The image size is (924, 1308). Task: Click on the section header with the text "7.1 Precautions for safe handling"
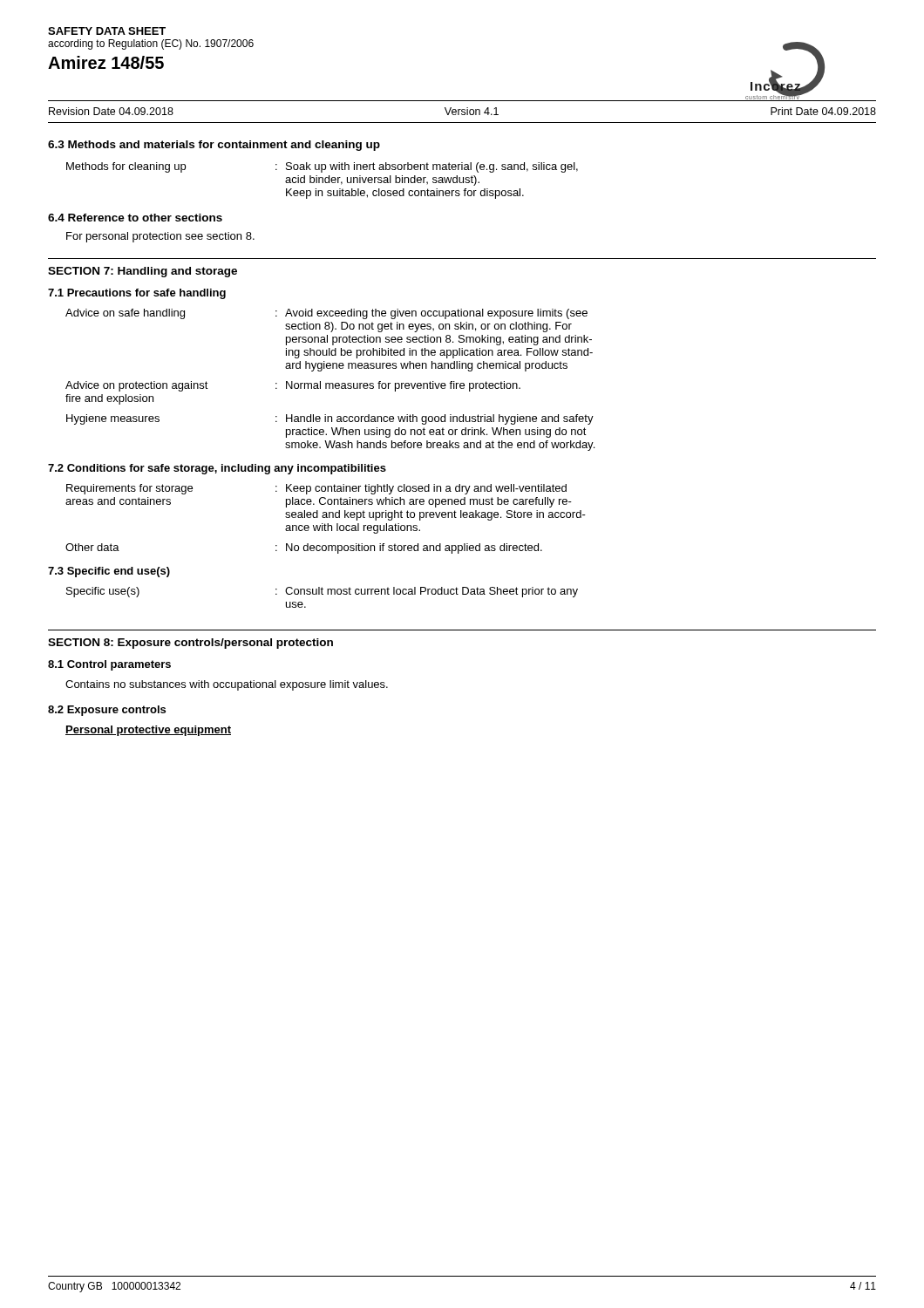(x=137, y=293)
